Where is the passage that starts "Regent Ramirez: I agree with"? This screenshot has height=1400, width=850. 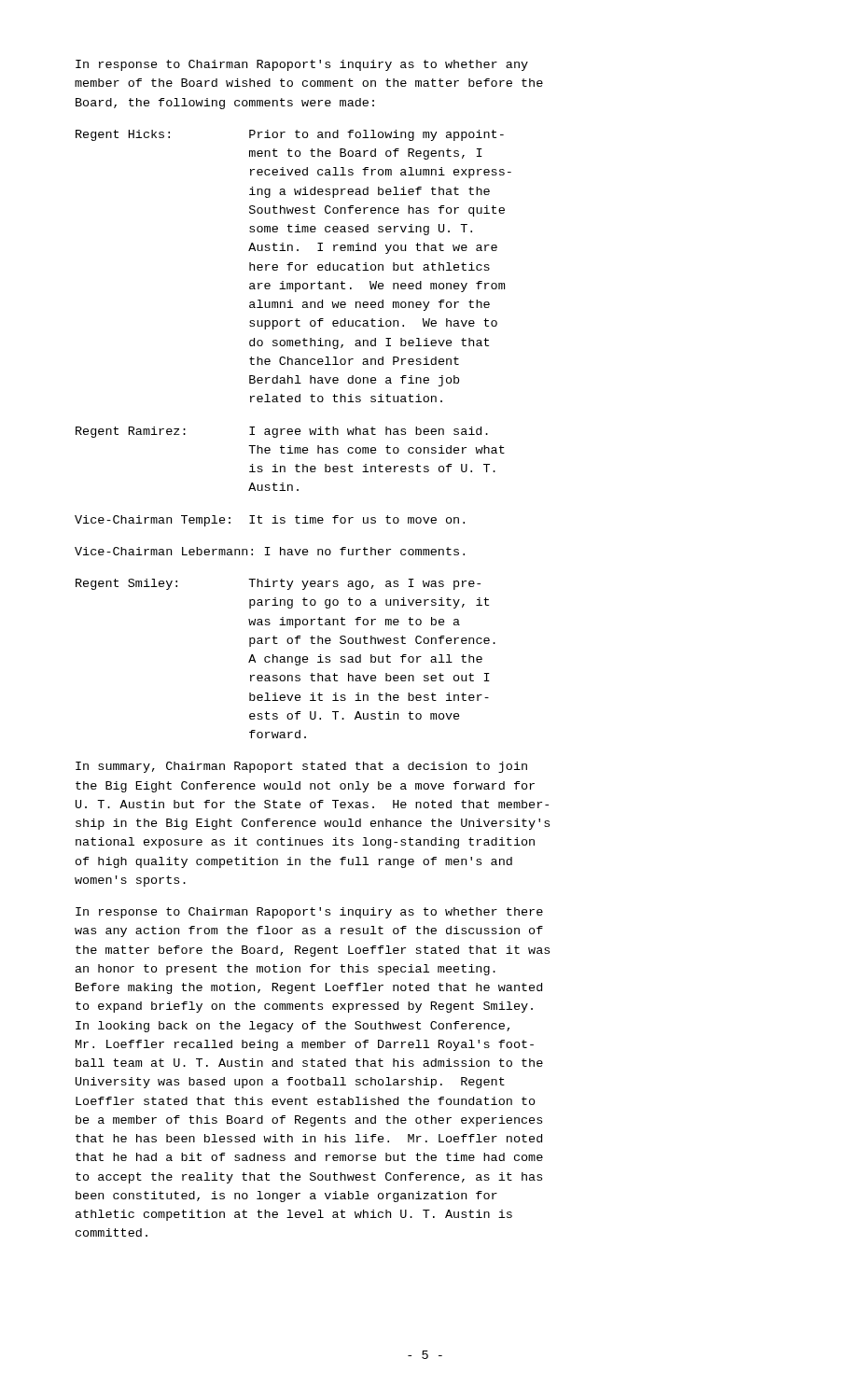tap(290, 460)
